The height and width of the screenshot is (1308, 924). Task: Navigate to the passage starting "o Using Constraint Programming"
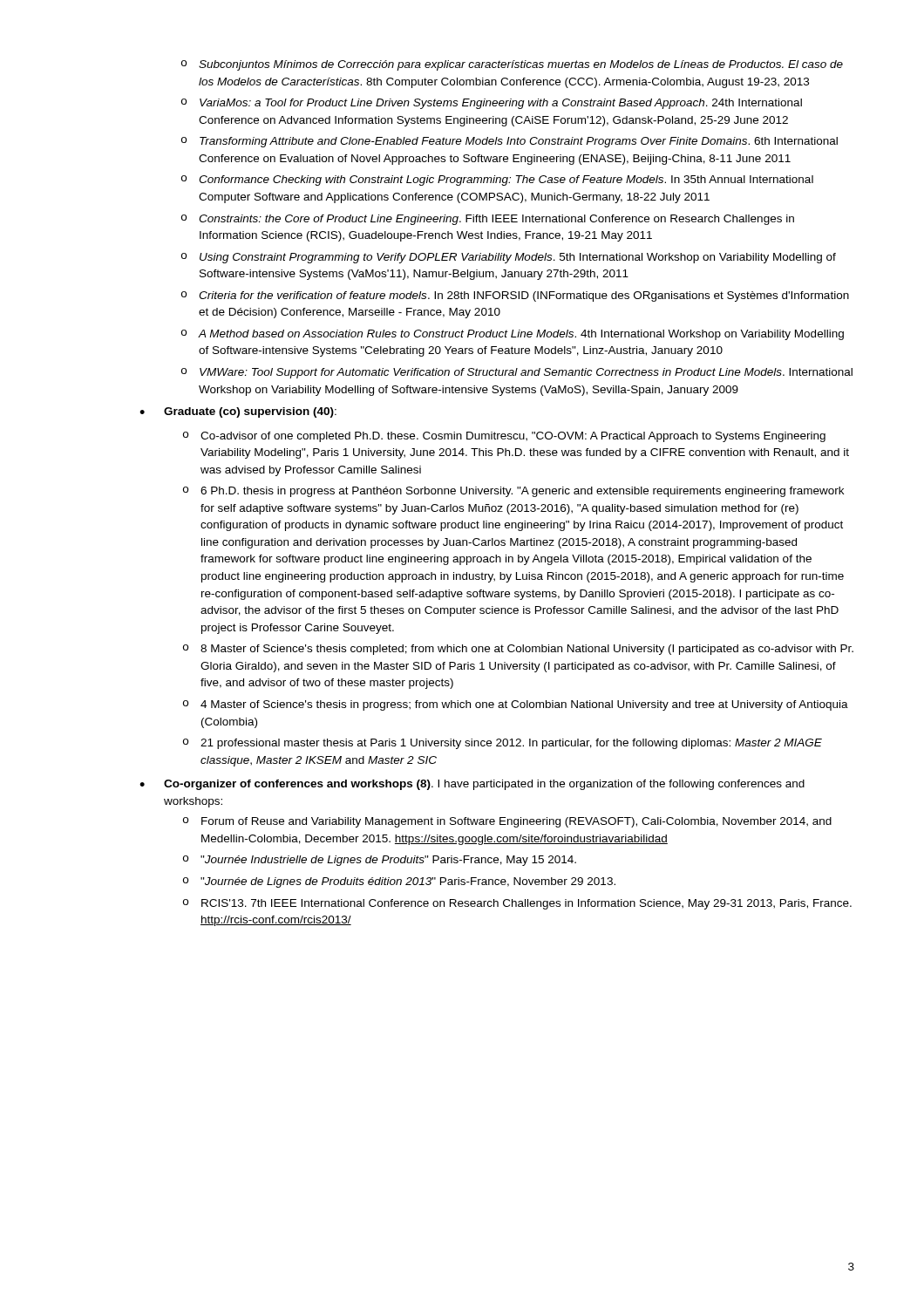coord(514,265)
